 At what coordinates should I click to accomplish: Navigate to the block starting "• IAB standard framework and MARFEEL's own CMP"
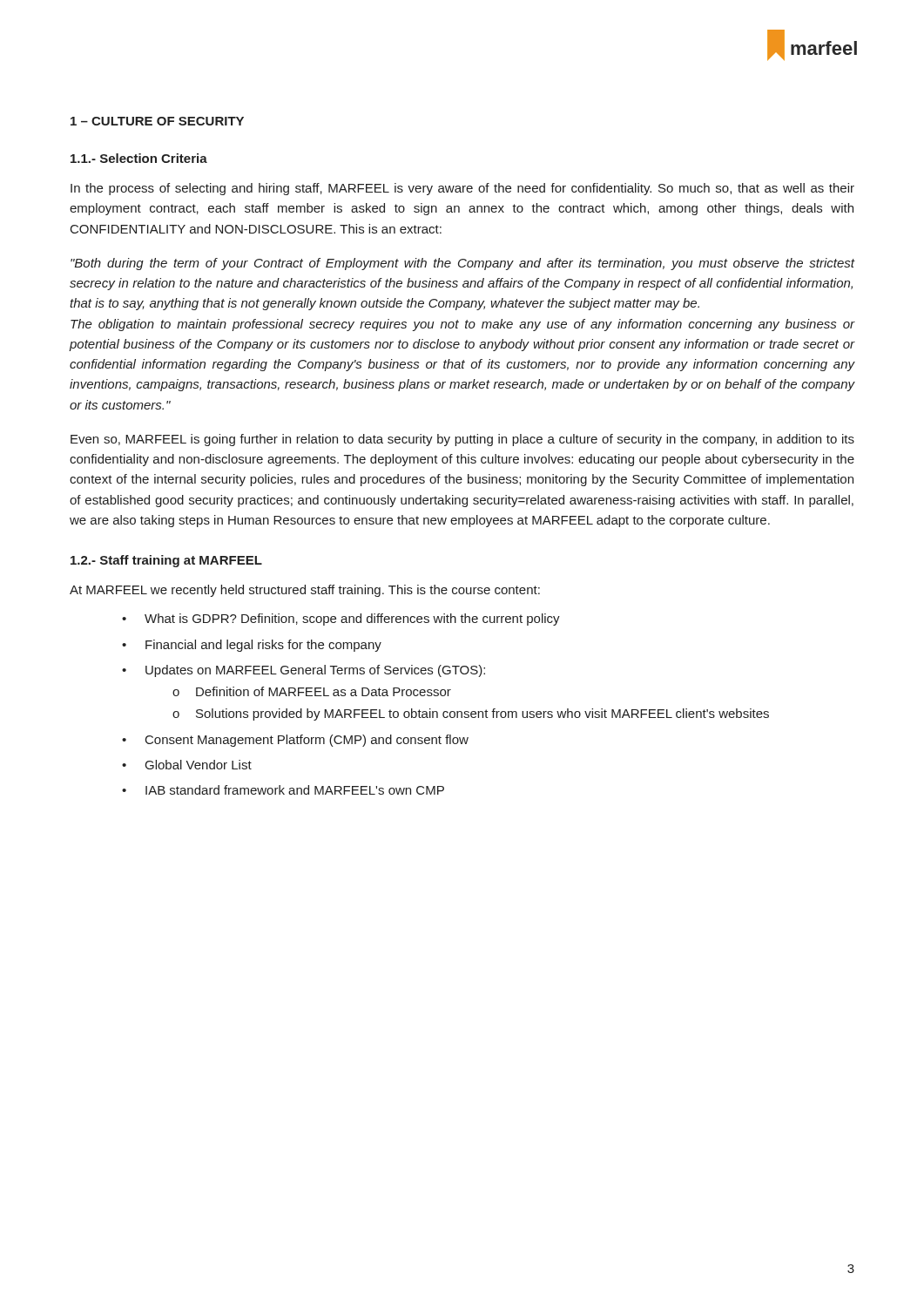(283, 790)
